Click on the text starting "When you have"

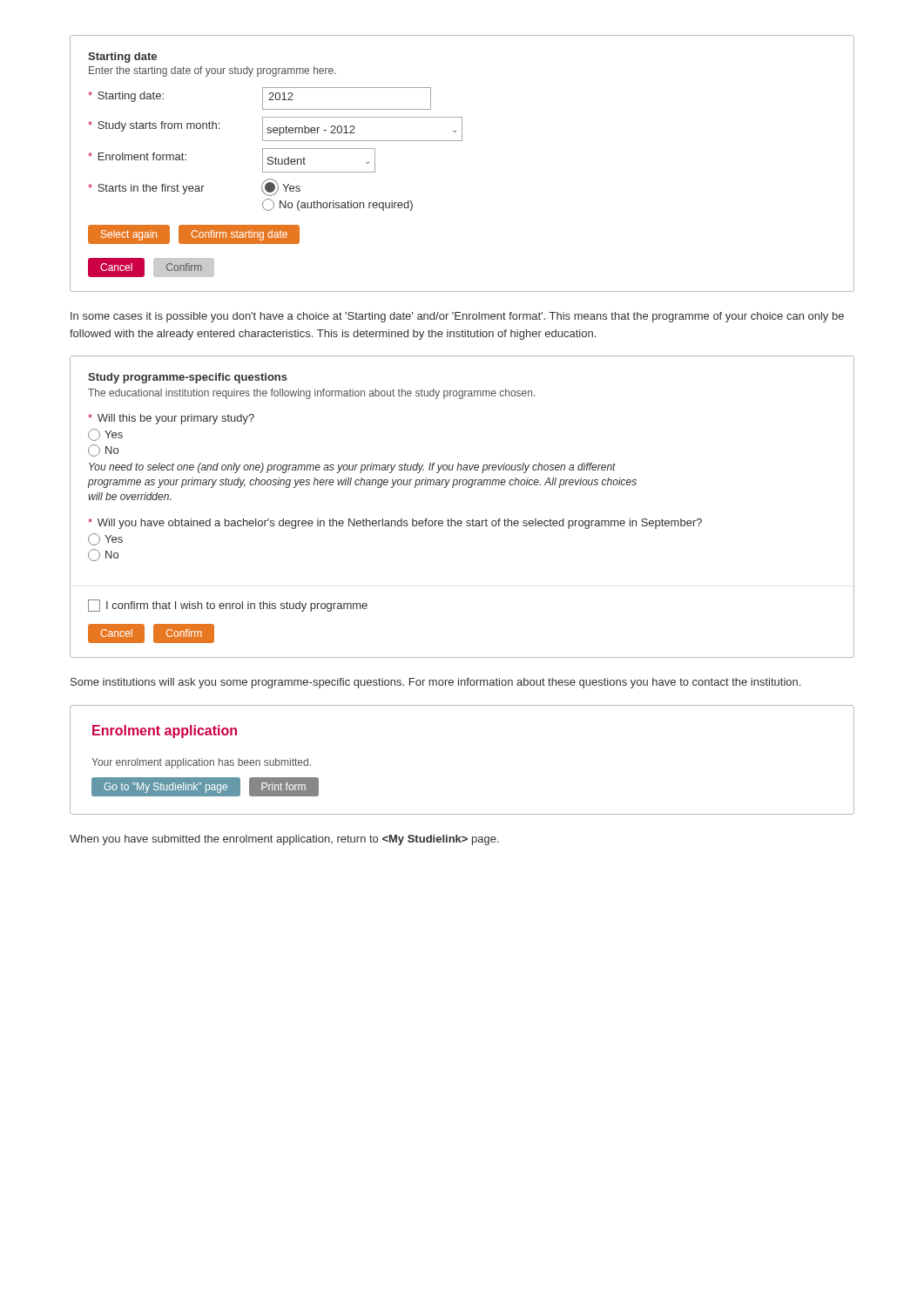click(285, 839)
